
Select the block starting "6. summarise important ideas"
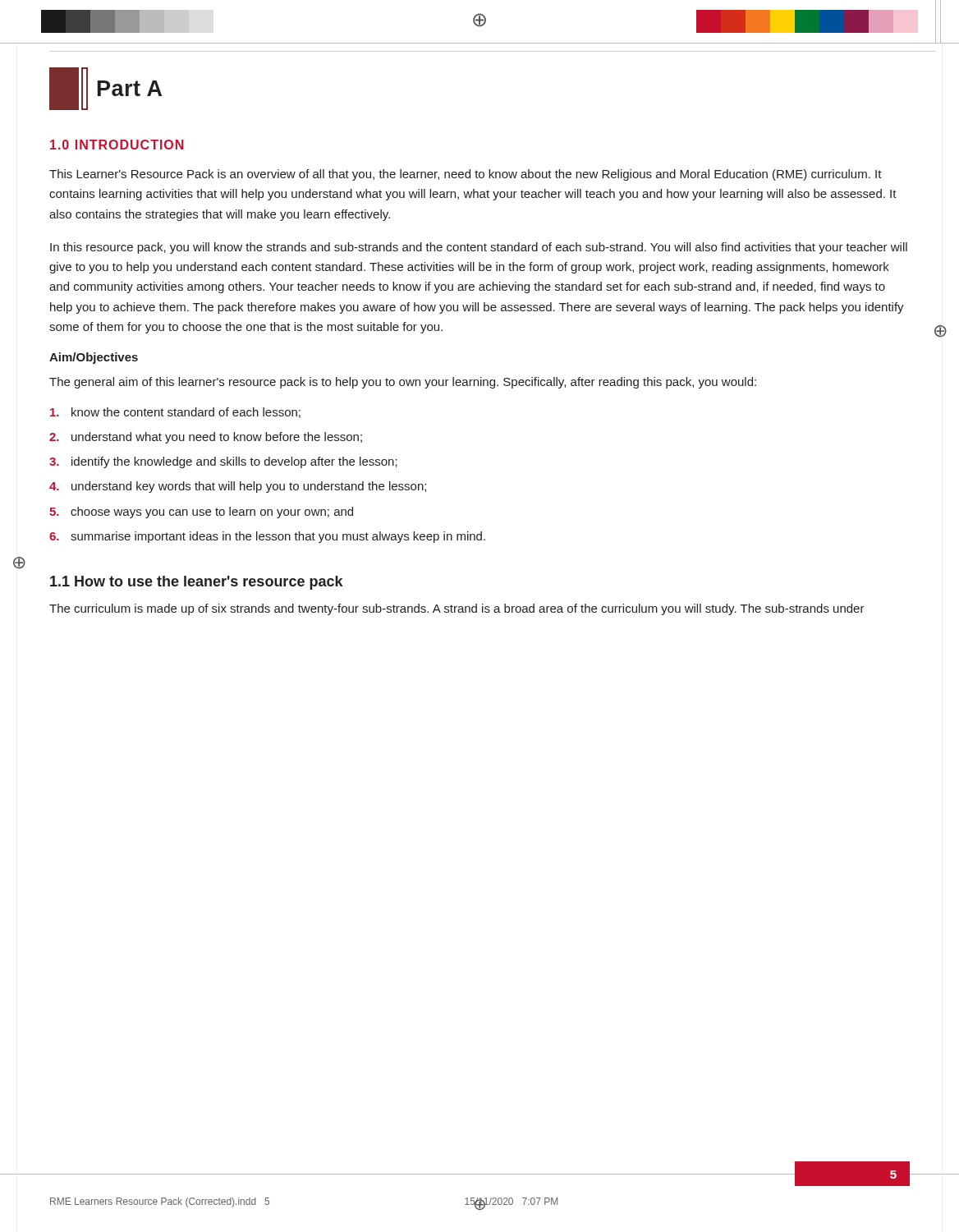tap(268, 536)
